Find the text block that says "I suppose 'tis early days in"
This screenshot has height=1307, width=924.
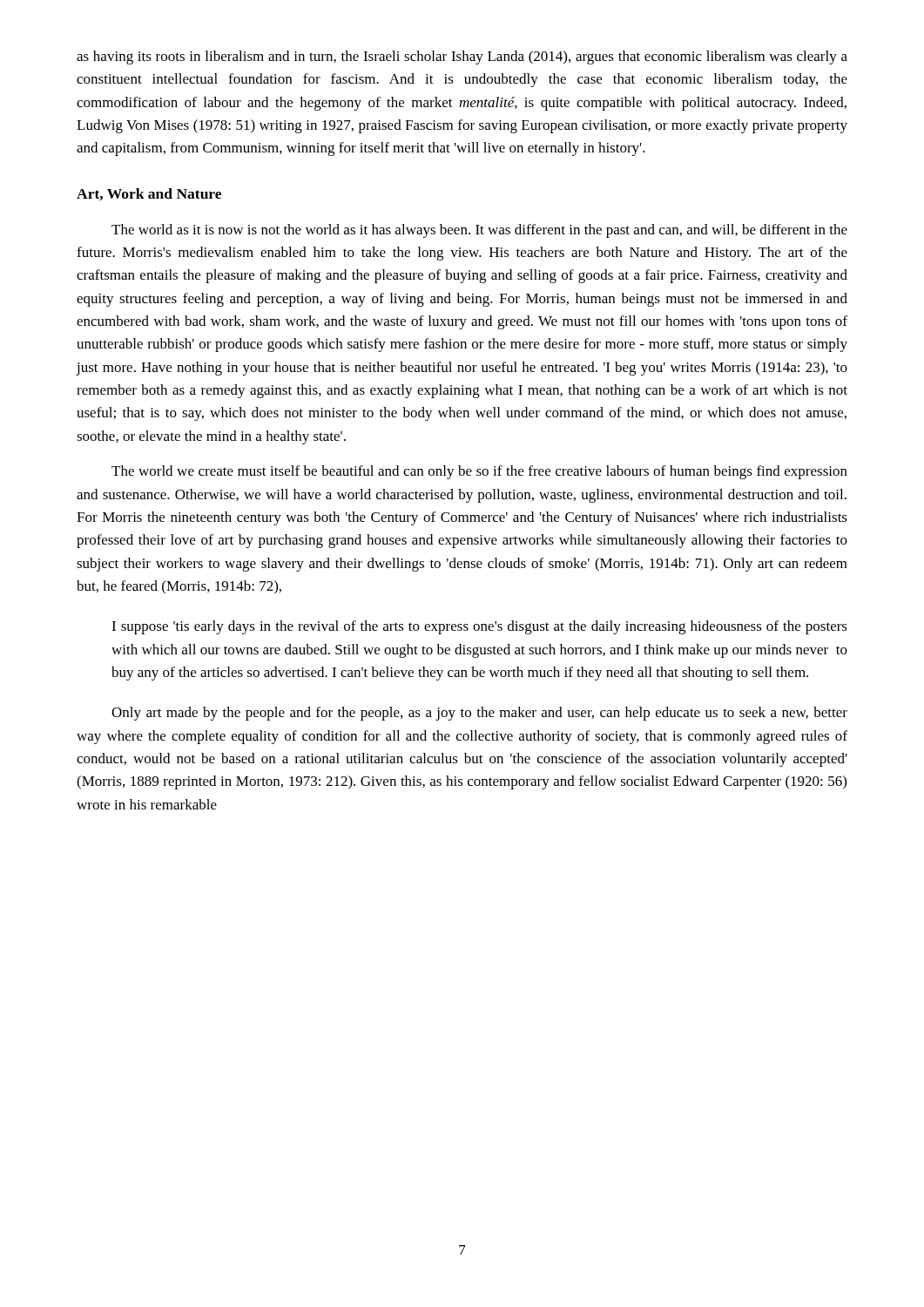click(x=479, y=650)
